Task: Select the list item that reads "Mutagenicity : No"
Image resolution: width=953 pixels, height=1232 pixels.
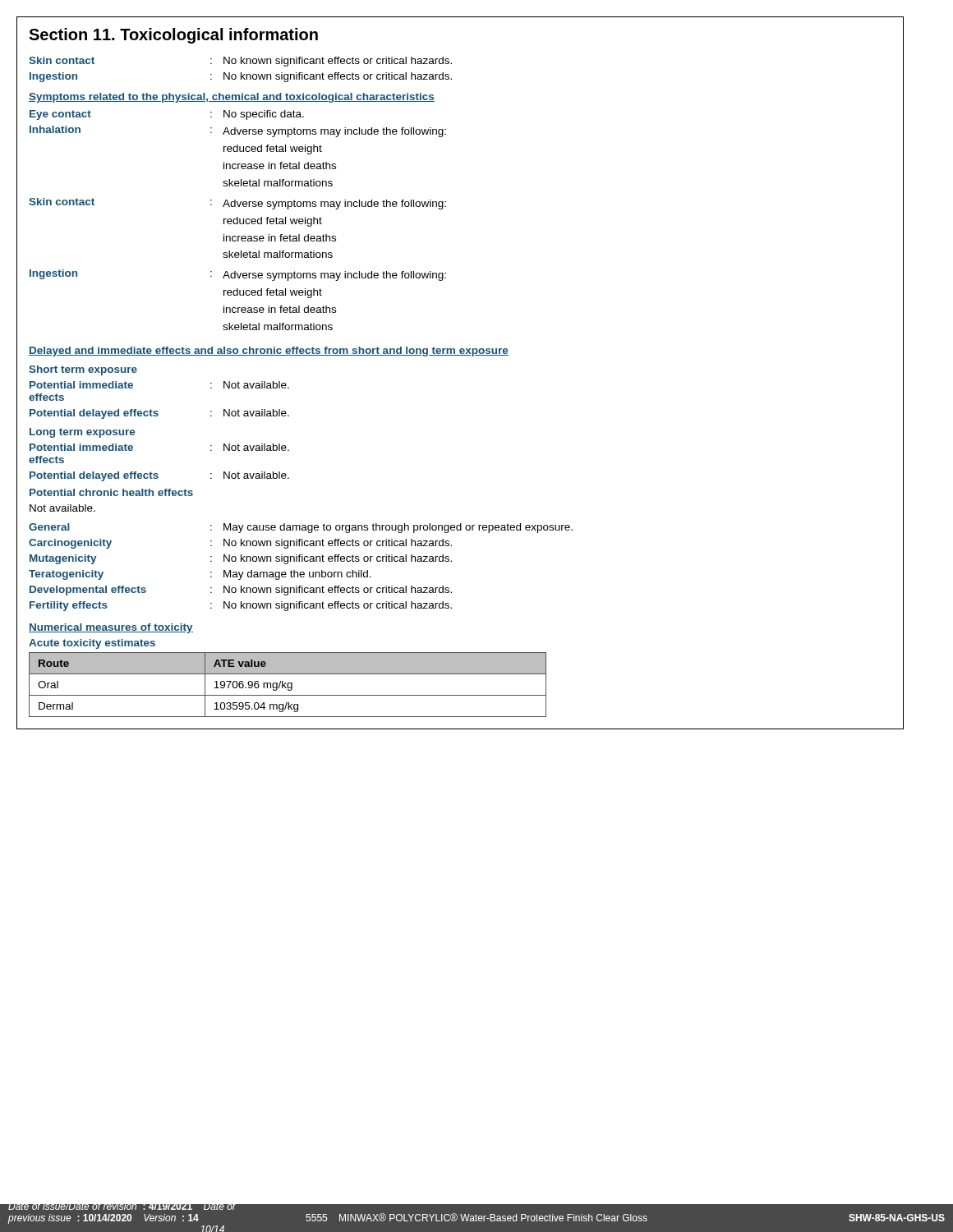Action: pyautogui.click(x=460, y=558)
